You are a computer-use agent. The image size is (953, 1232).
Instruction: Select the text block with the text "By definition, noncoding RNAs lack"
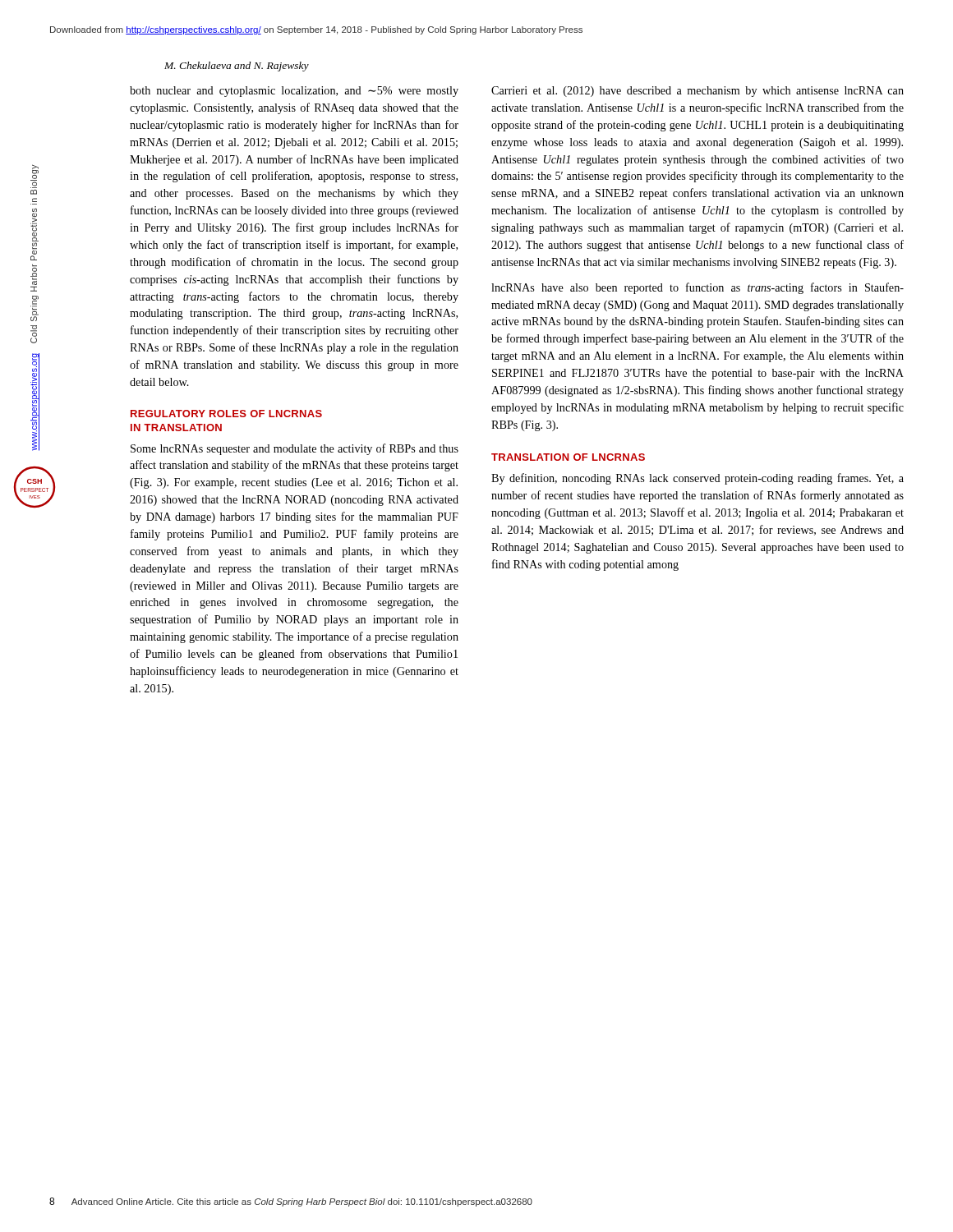click(698, 521)
